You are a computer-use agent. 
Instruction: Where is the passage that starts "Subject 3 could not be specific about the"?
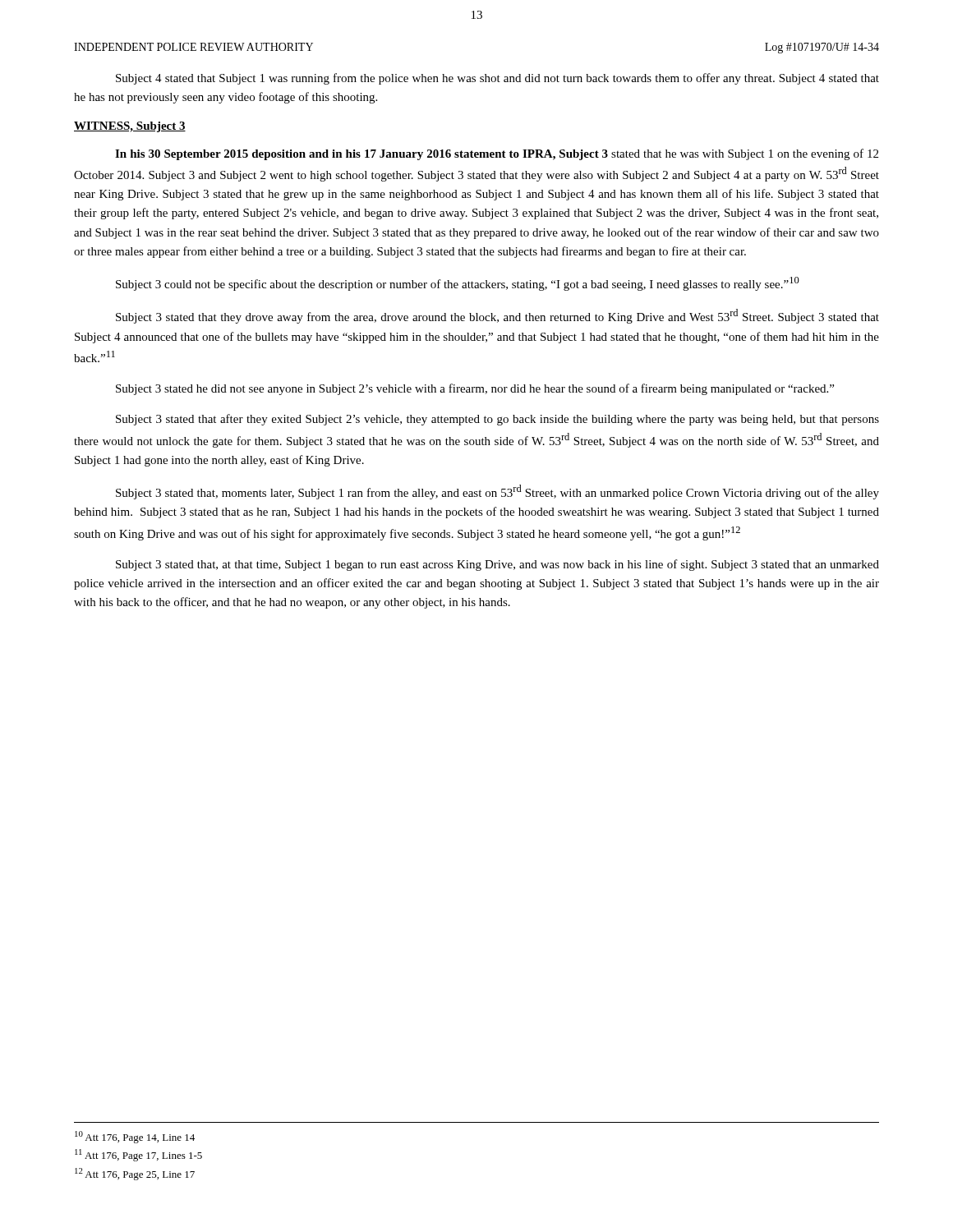pos(476,283)
